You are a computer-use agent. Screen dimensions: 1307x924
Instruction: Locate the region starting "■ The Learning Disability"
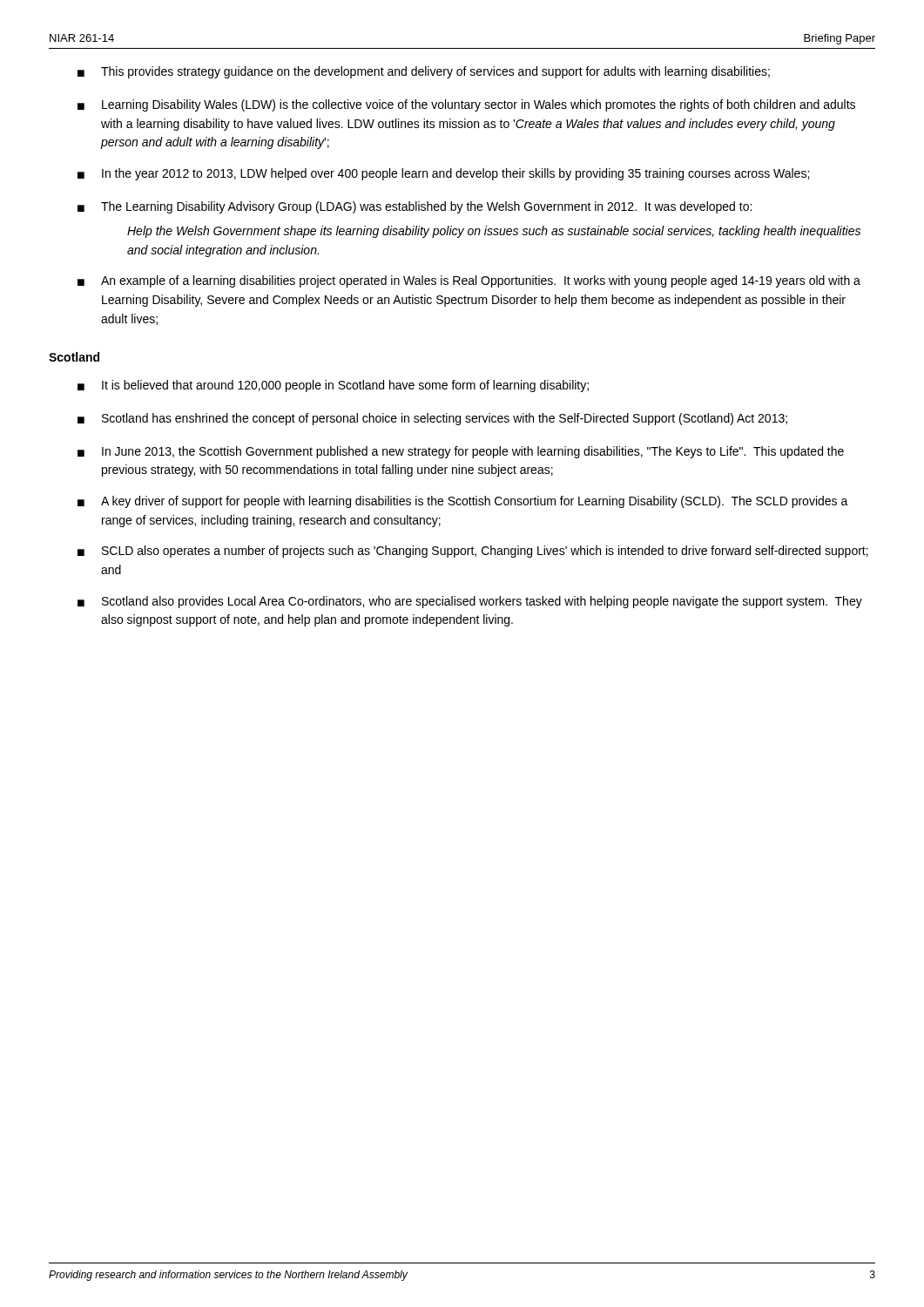[476, 208]
